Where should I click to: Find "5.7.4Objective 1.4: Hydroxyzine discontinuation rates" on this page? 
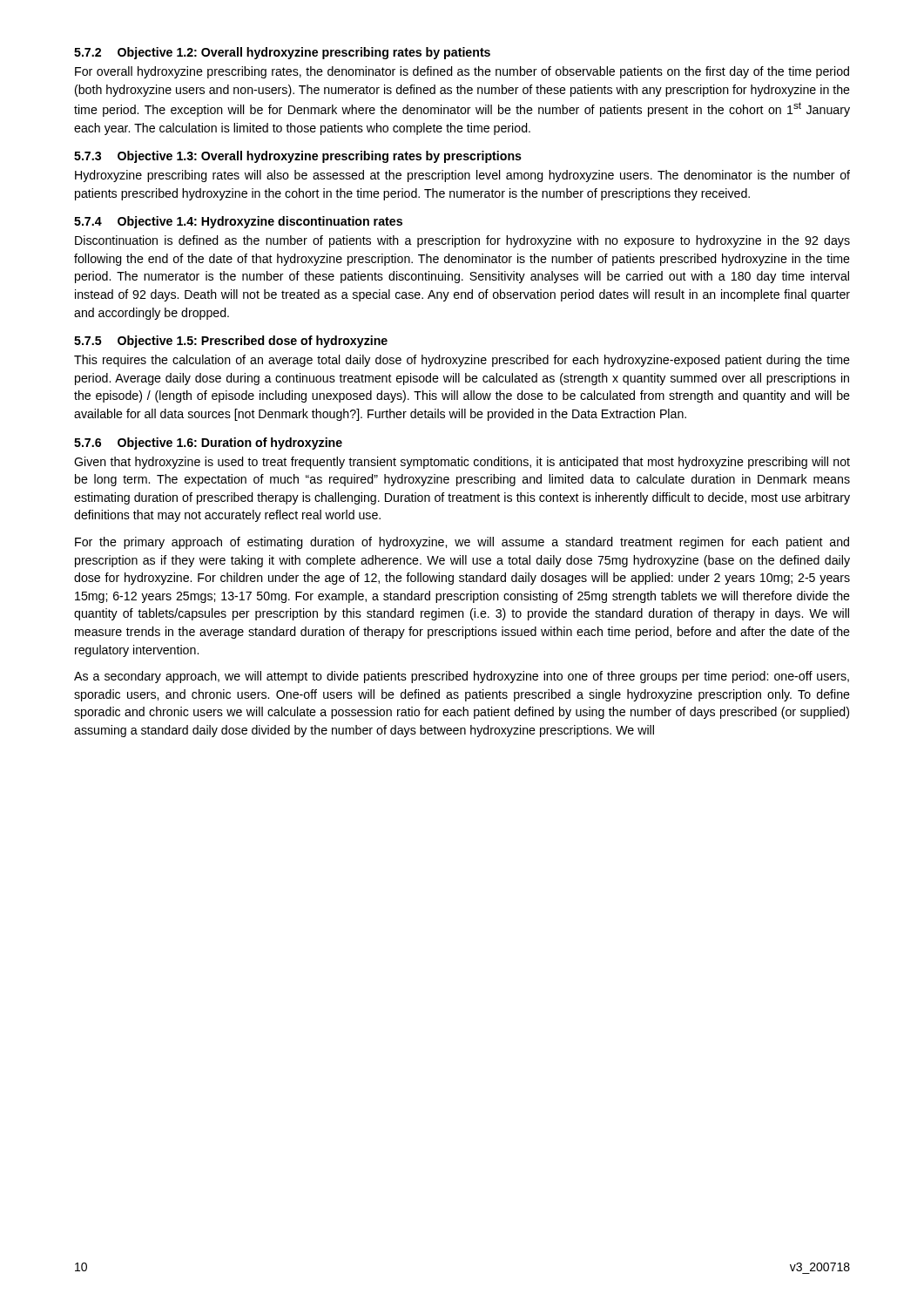(x=238, y=222)
